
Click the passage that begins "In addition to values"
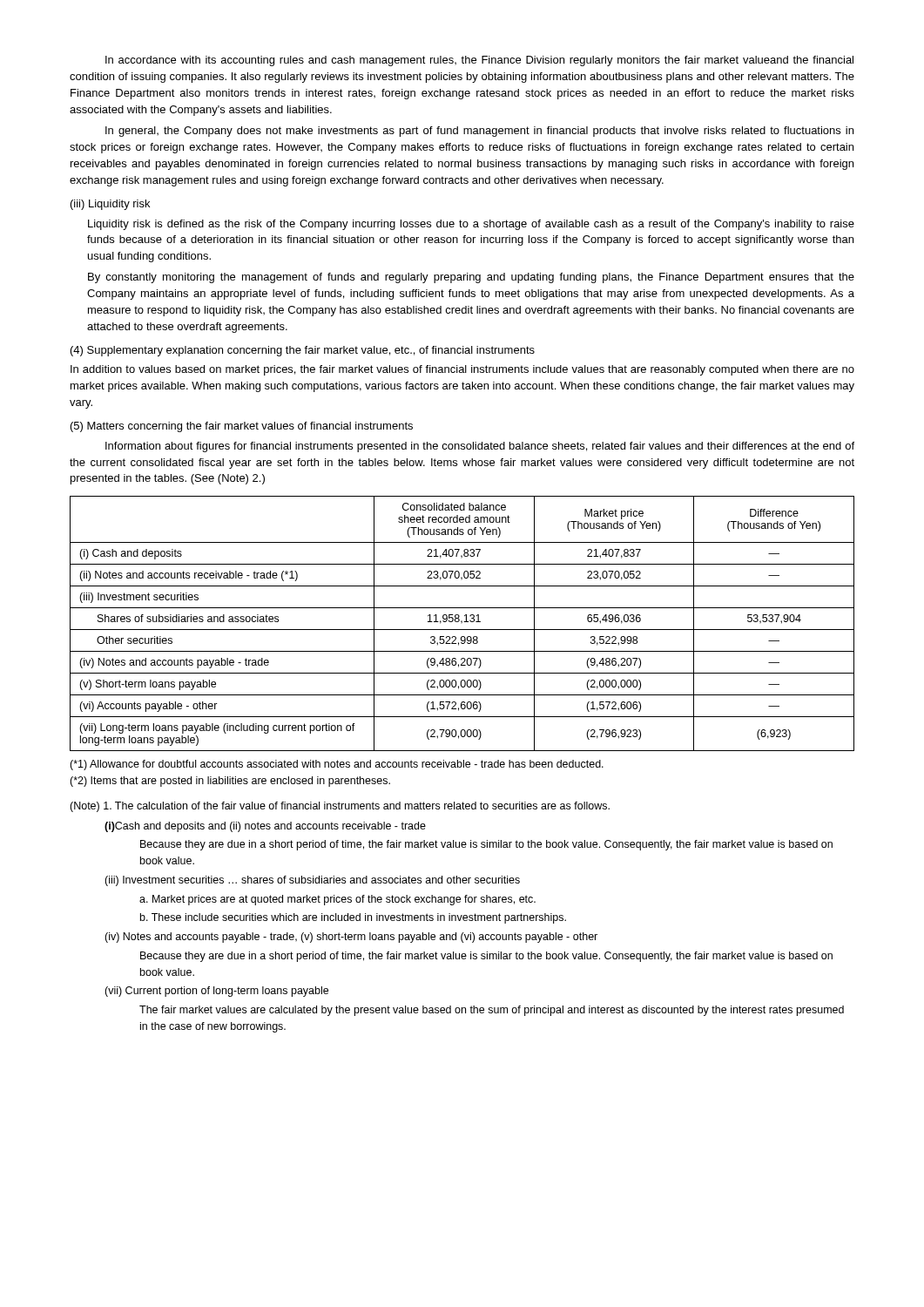pyautogui.click(x=462, y=387)
